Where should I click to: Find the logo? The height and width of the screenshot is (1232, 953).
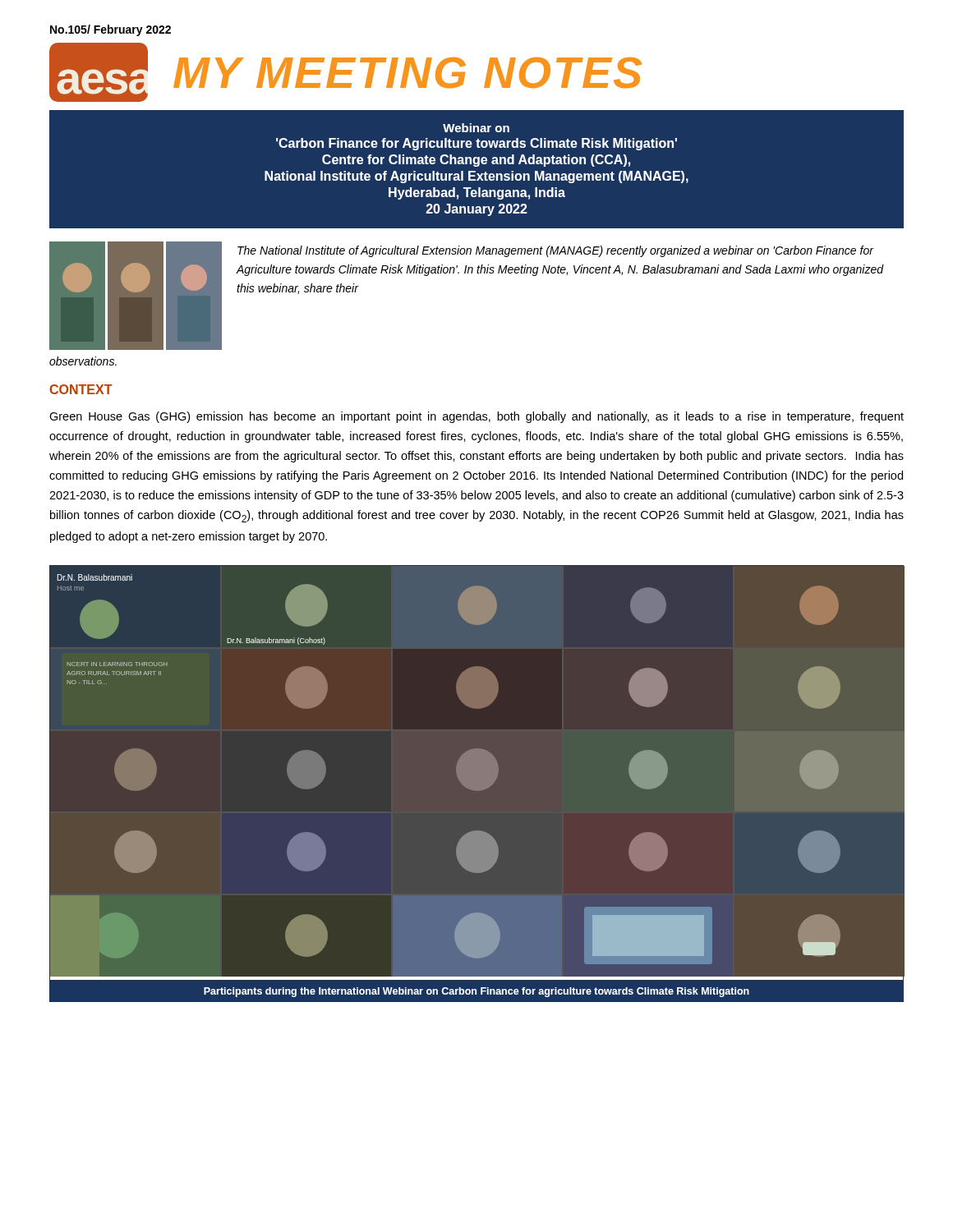pyautogui.click(x=99, y=72)
